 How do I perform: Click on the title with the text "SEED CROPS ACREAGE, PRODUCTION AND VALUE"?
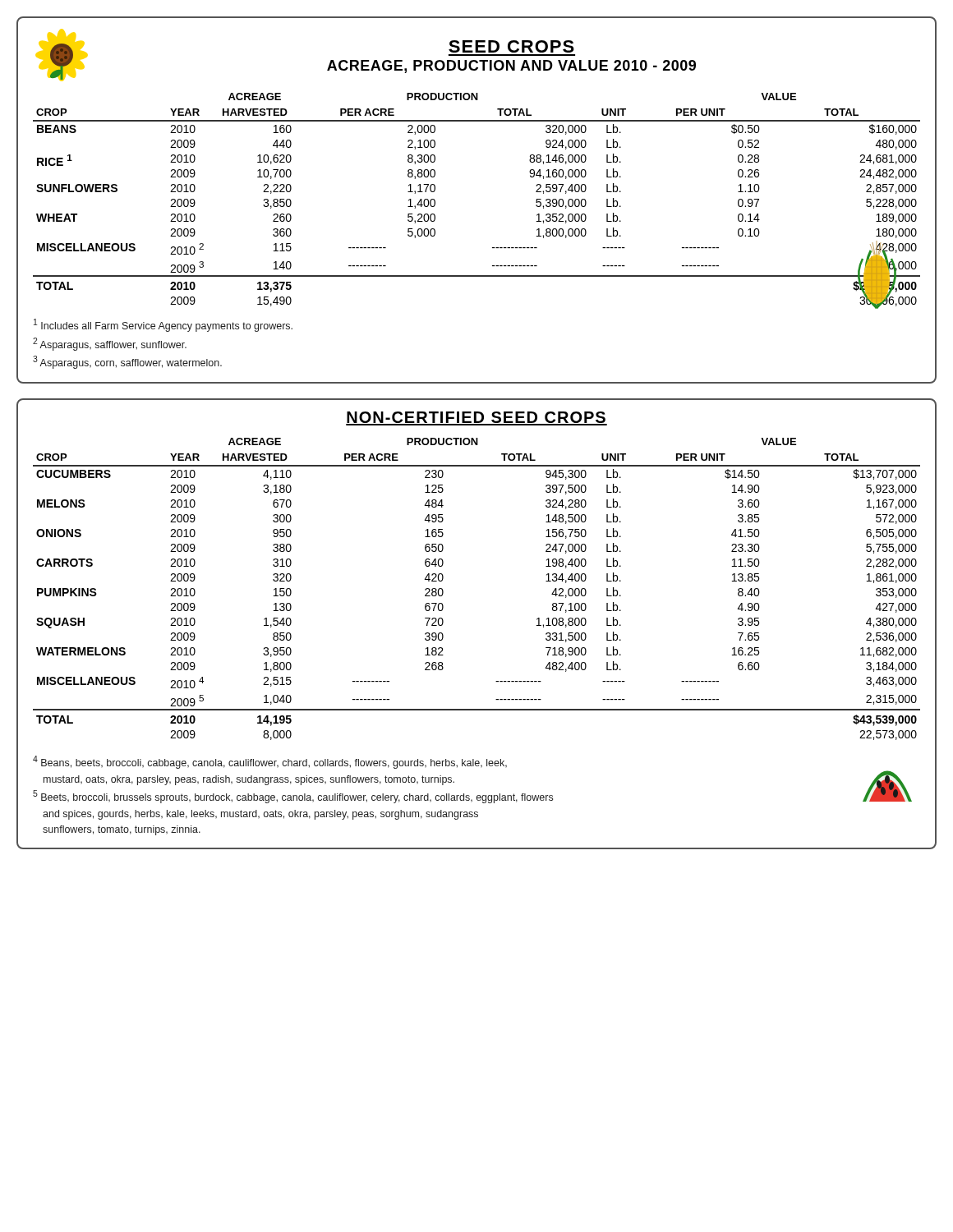click(61, 55)
